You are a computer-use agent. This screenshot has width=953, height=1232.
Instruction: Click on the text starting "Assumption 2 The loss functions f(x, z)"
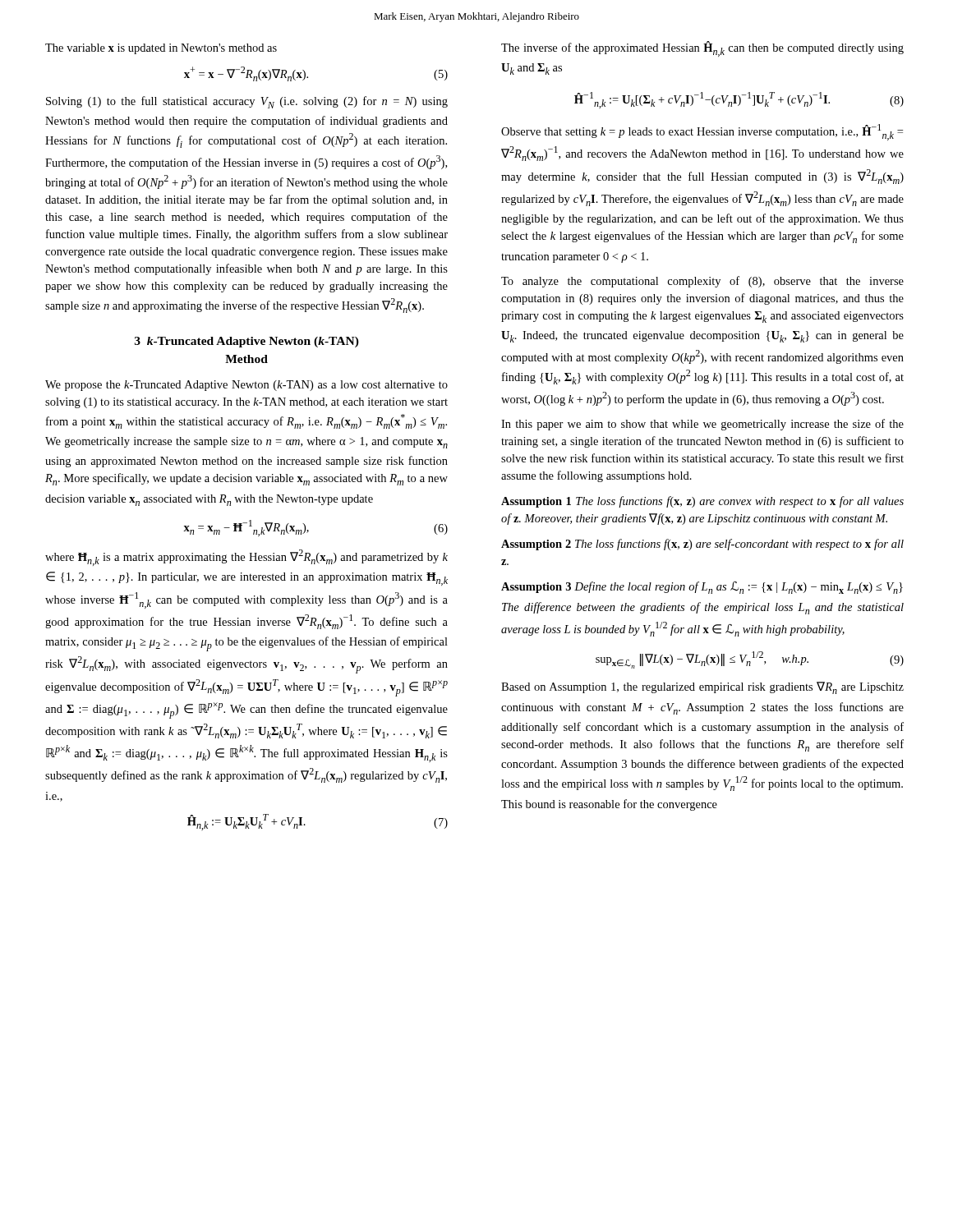pyautogui.click(x=702, y=553)
